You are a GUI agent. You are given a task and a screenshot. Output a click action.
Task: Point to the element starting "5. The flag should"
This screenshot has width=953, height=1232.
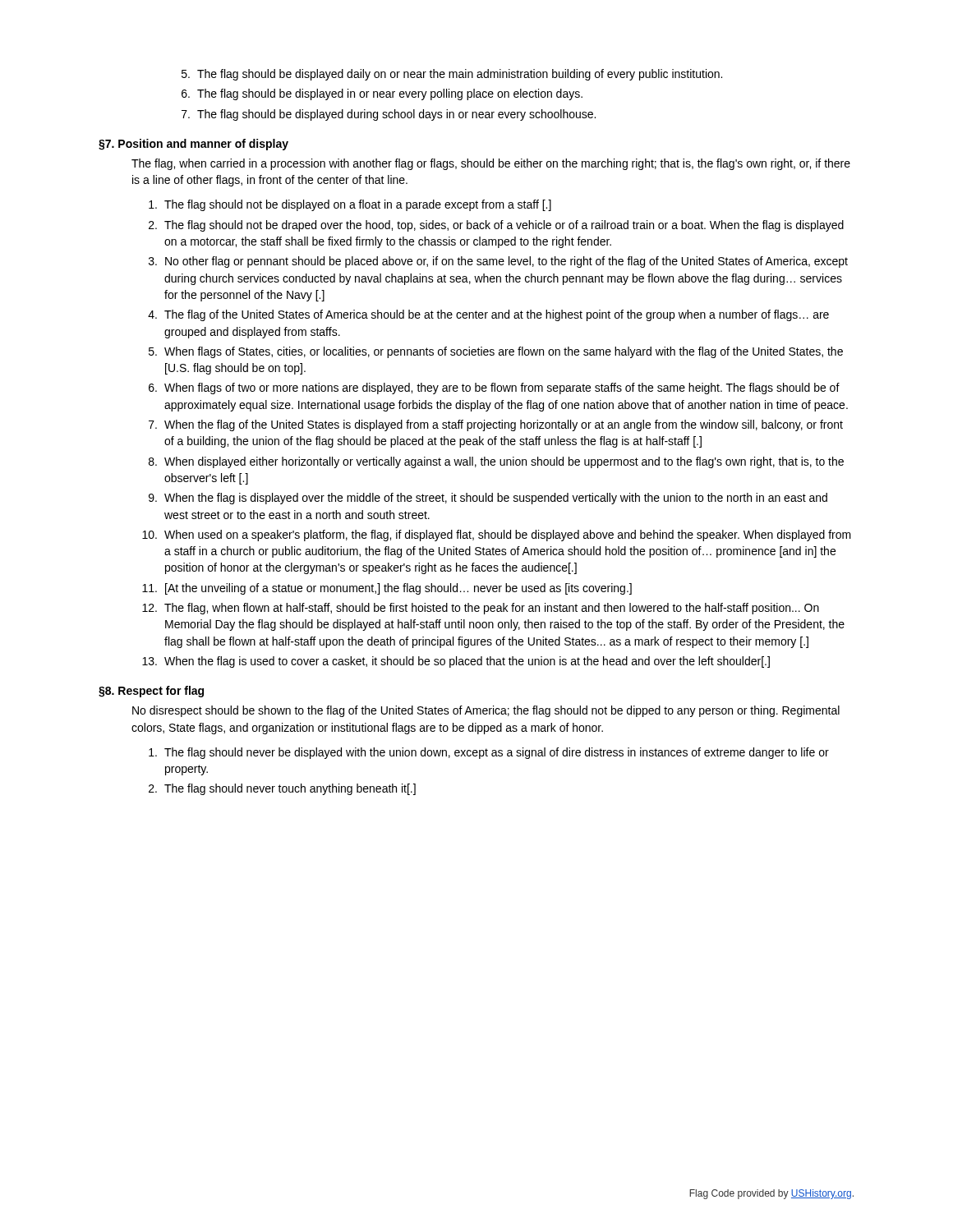tap(509, 74)
